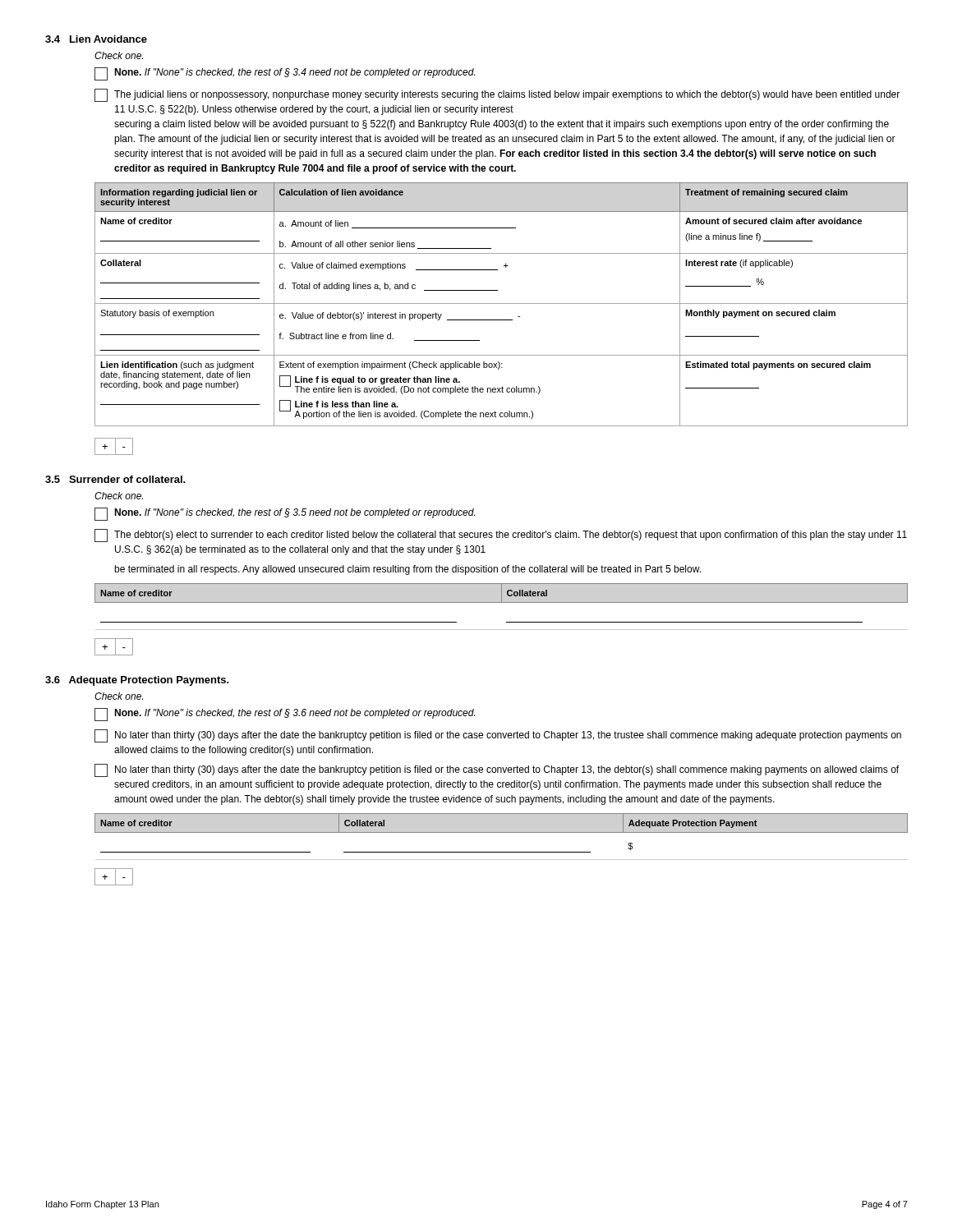This screenshot has width=953, height=1232.
Task: Click the passage that begins "be terminated in all respects. Any"
Action: coord(408,569)
